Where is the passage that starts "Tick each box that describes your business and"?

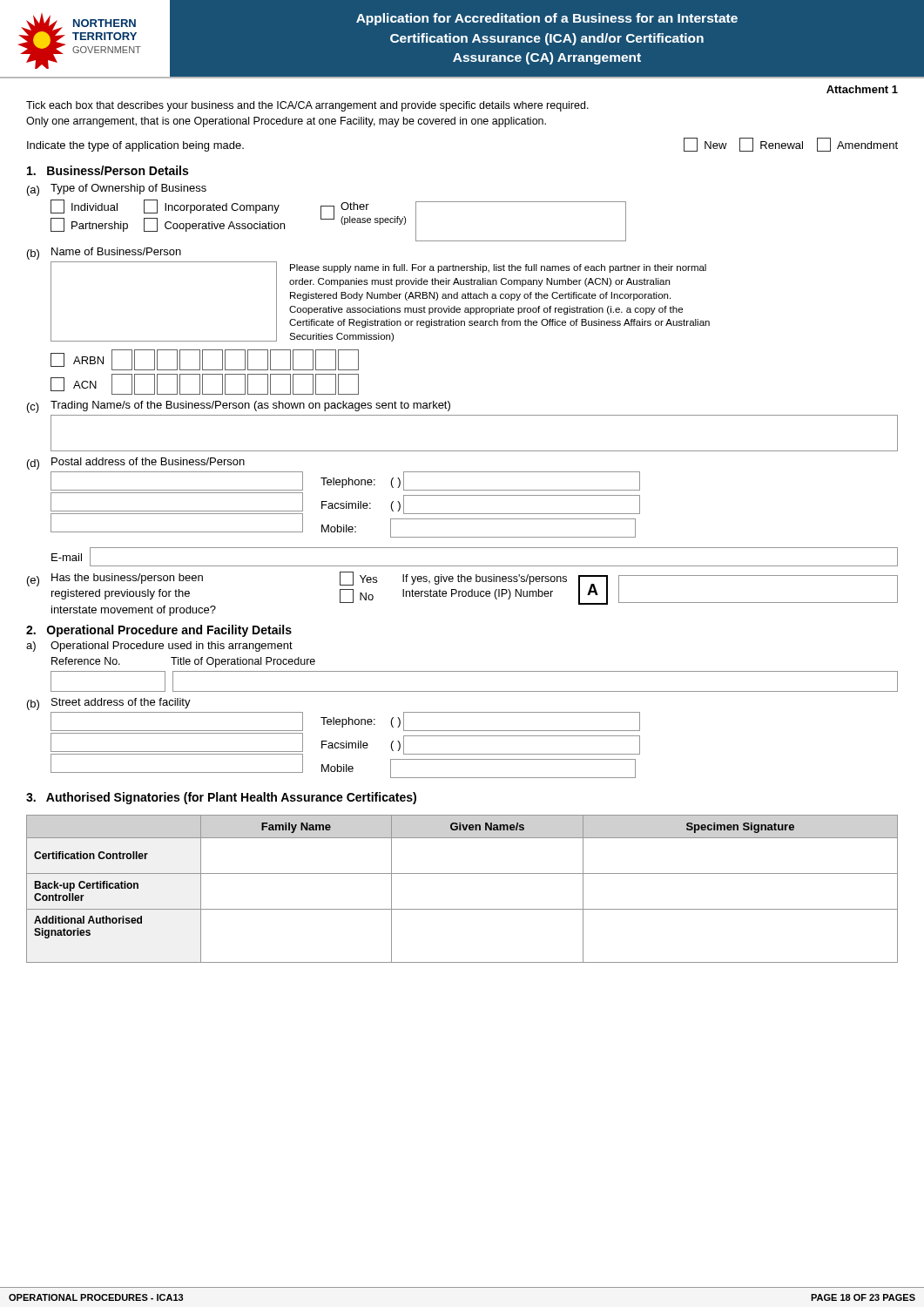(308, 113)
